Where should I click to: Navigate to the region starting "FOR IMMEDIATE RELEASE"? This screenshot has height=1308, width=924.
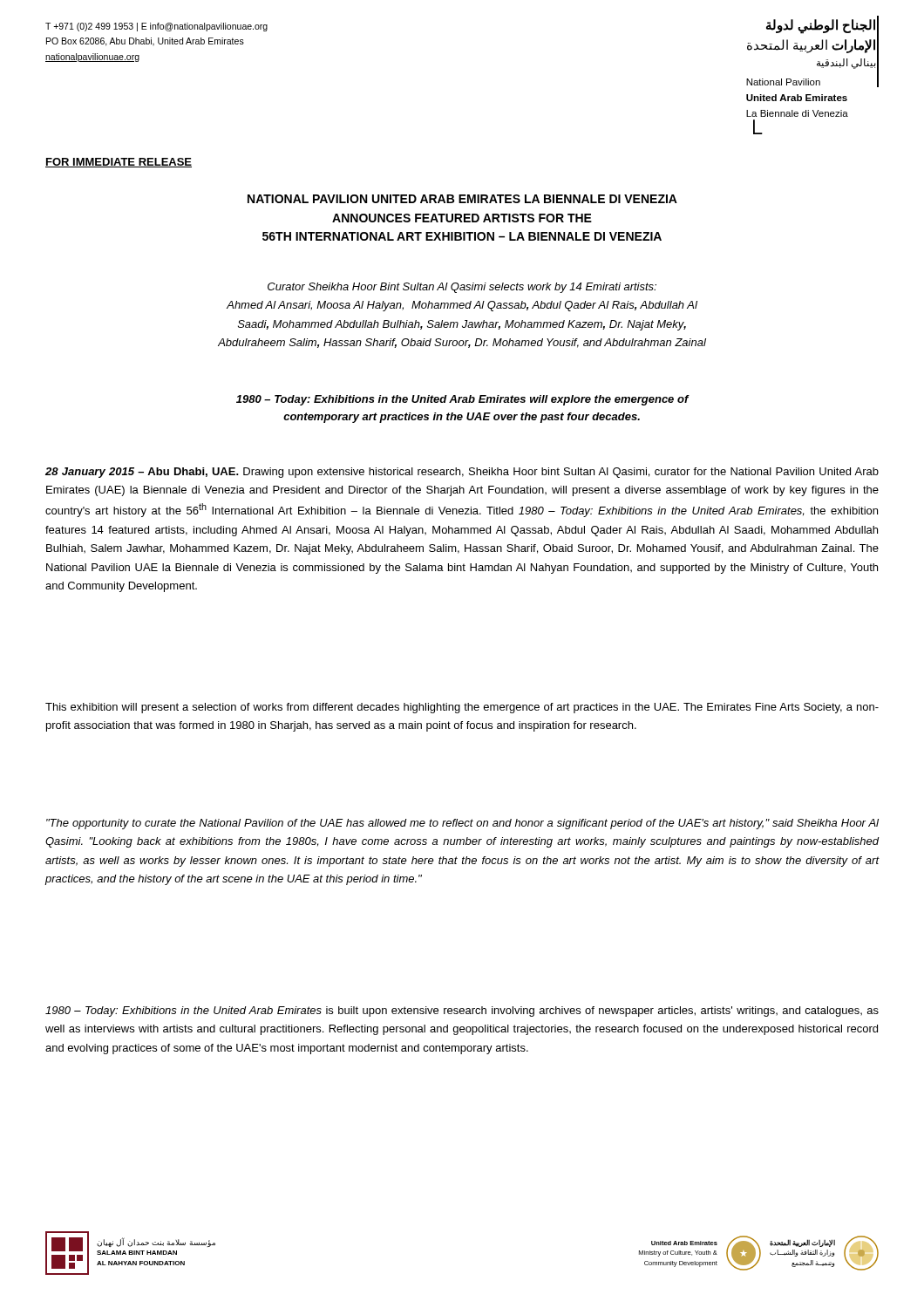tap(119, 162)
